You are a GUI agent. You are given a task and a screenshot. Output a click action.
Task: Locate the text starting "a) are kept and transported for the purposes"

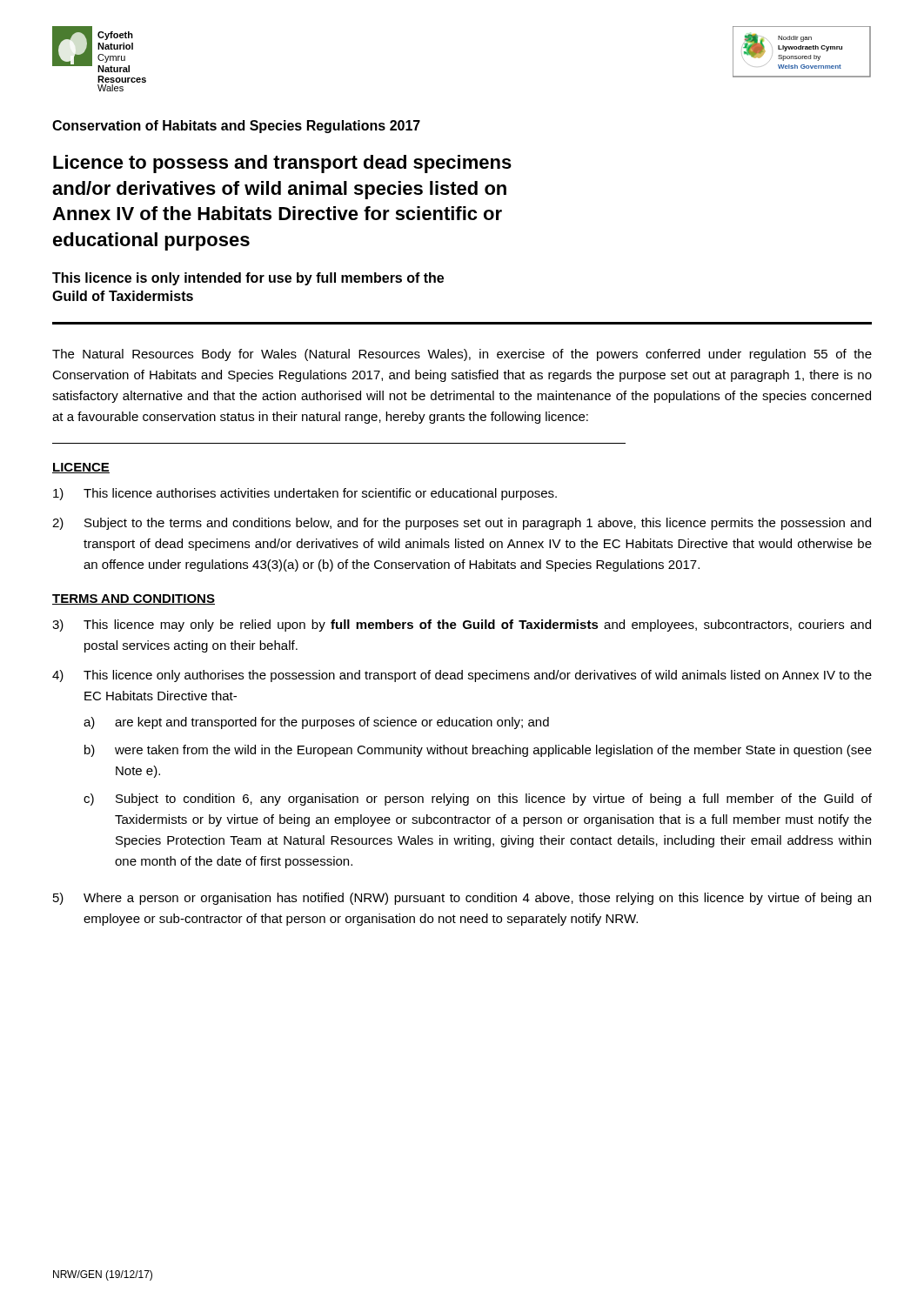[478, 722]
